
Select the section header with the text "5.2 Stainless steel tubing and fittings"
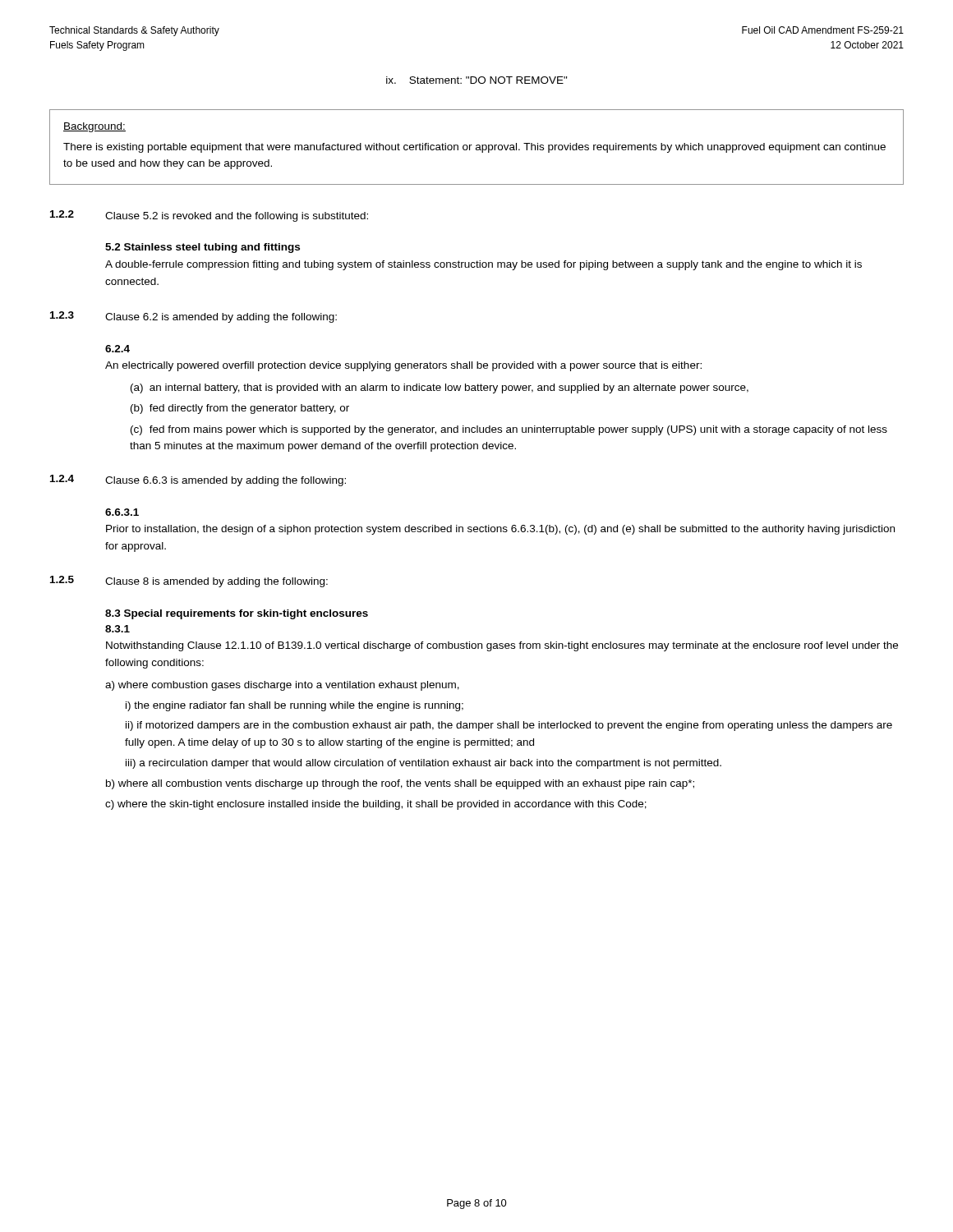coord(203,247)
